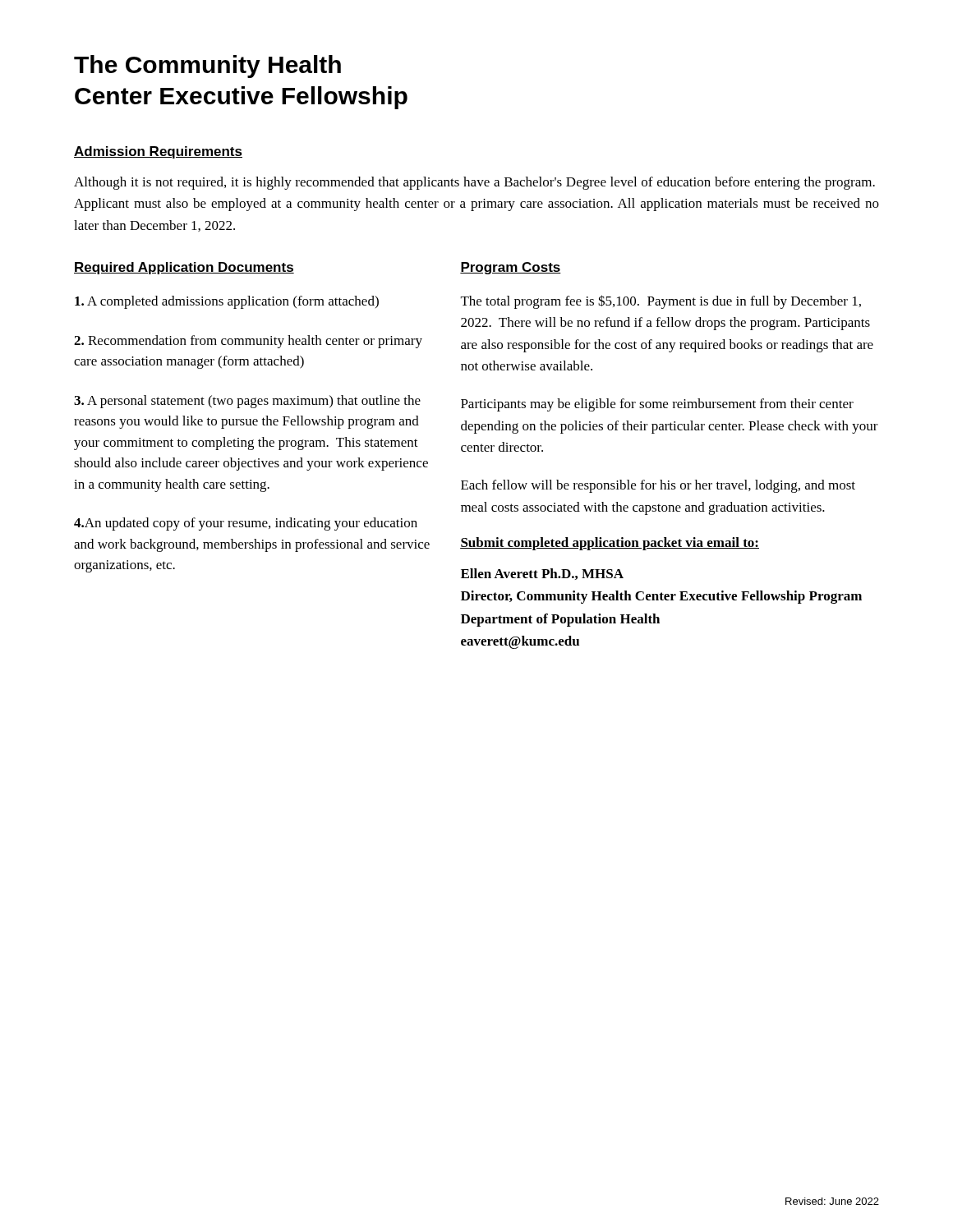Point to the element starting "Required Application Documents"
The image size is (953, 1232).
pyautogui.click(x=184, y=267)
